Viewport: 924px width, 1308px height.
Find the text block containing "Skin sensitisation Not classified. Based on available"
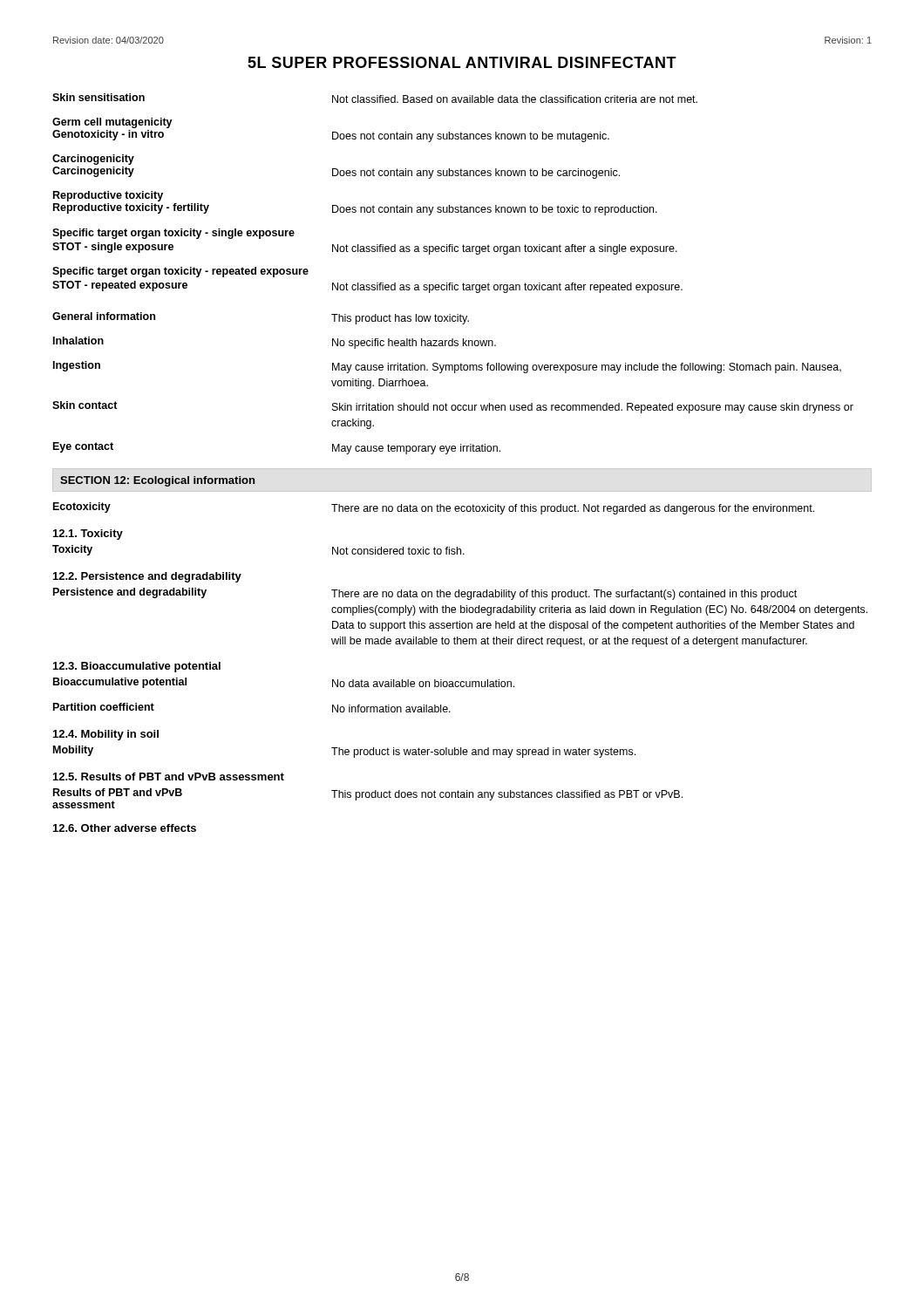click(462, 99)
